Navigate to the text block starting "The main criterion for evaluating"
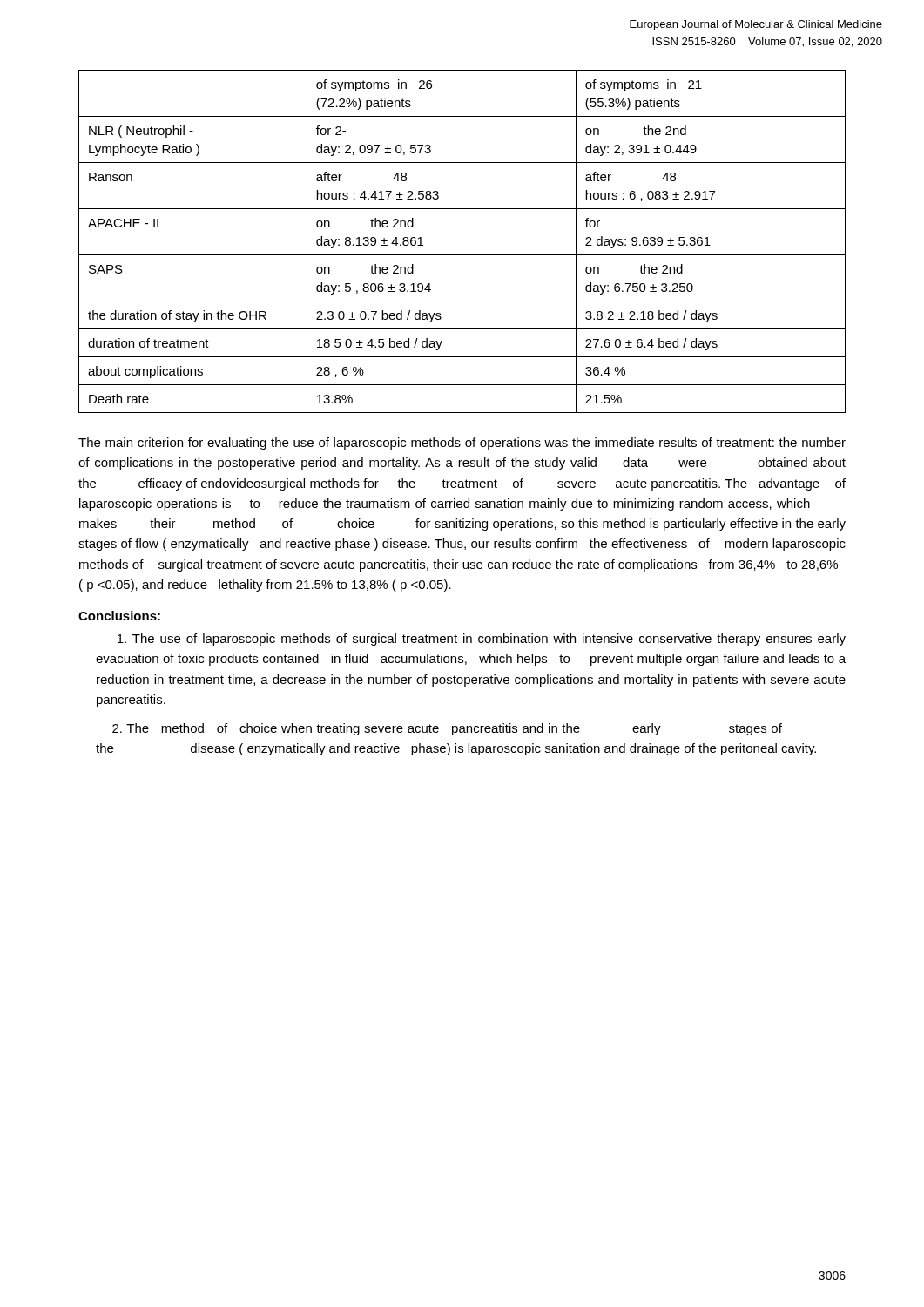This screenshot has height=1307, width=924. 462,513
